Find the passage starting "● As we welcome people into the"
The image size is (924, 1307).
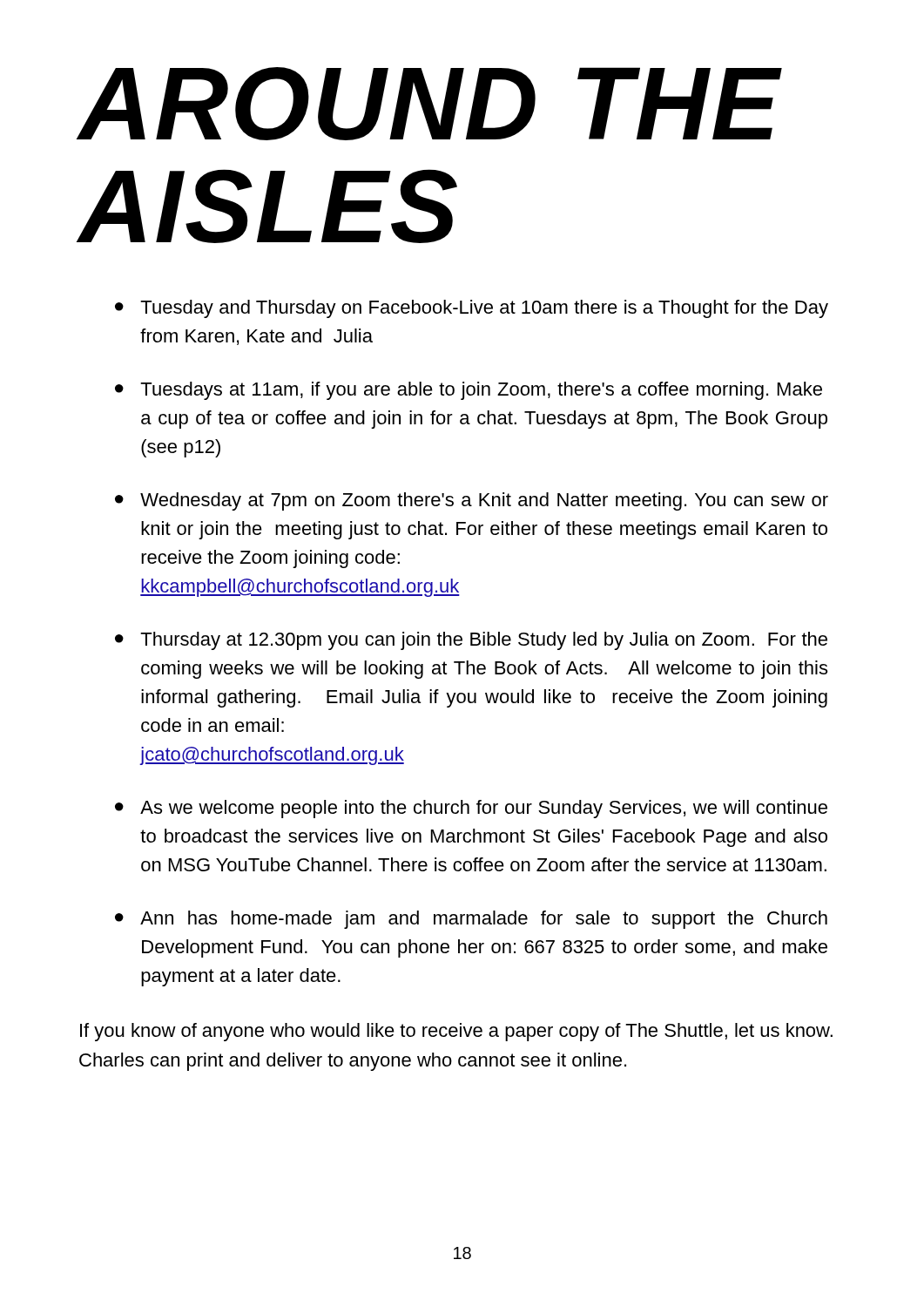(471, 836)
